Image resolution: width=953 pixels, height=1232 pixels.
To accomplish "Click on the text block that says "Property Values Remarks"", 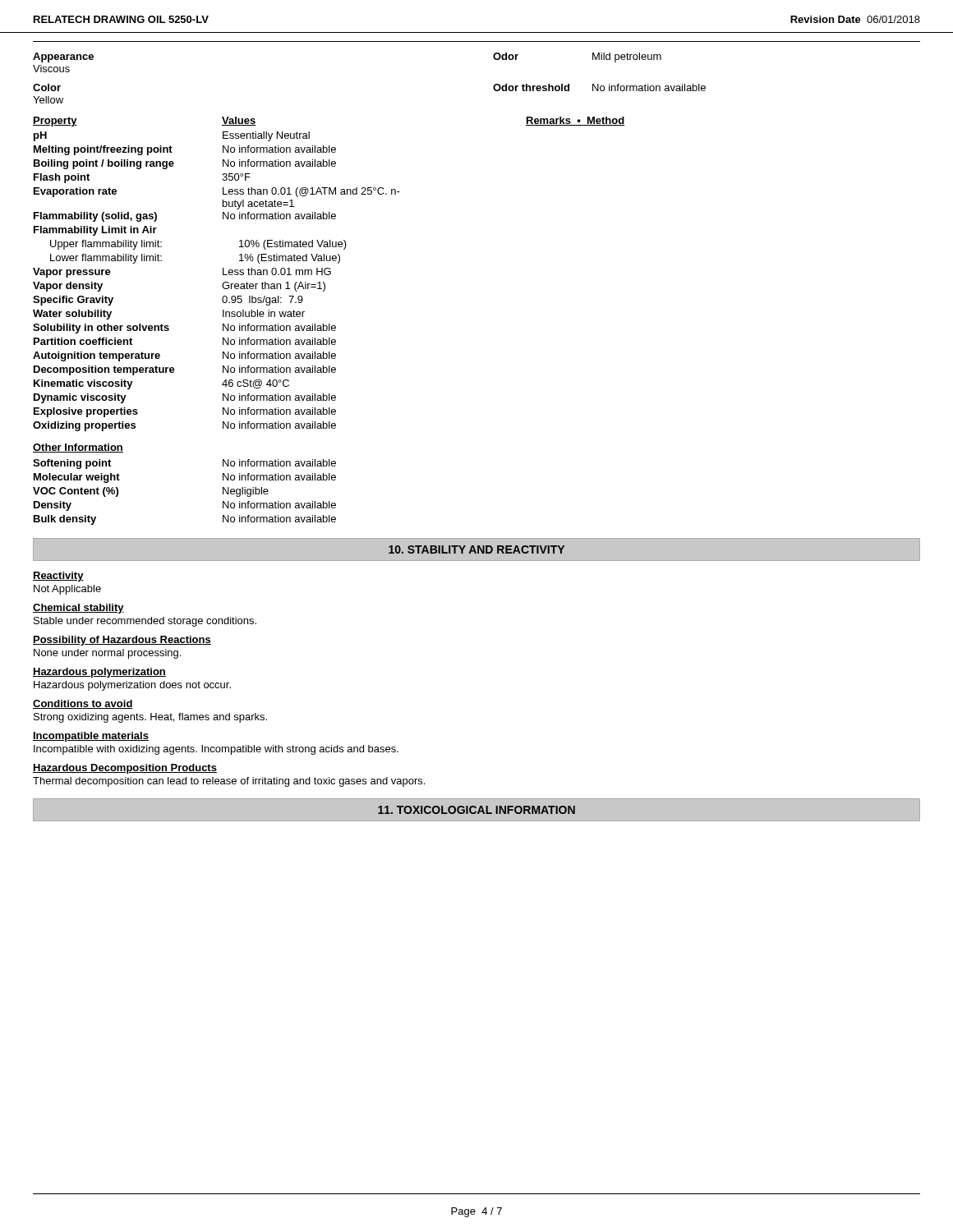I will click(x=64, y=121).
